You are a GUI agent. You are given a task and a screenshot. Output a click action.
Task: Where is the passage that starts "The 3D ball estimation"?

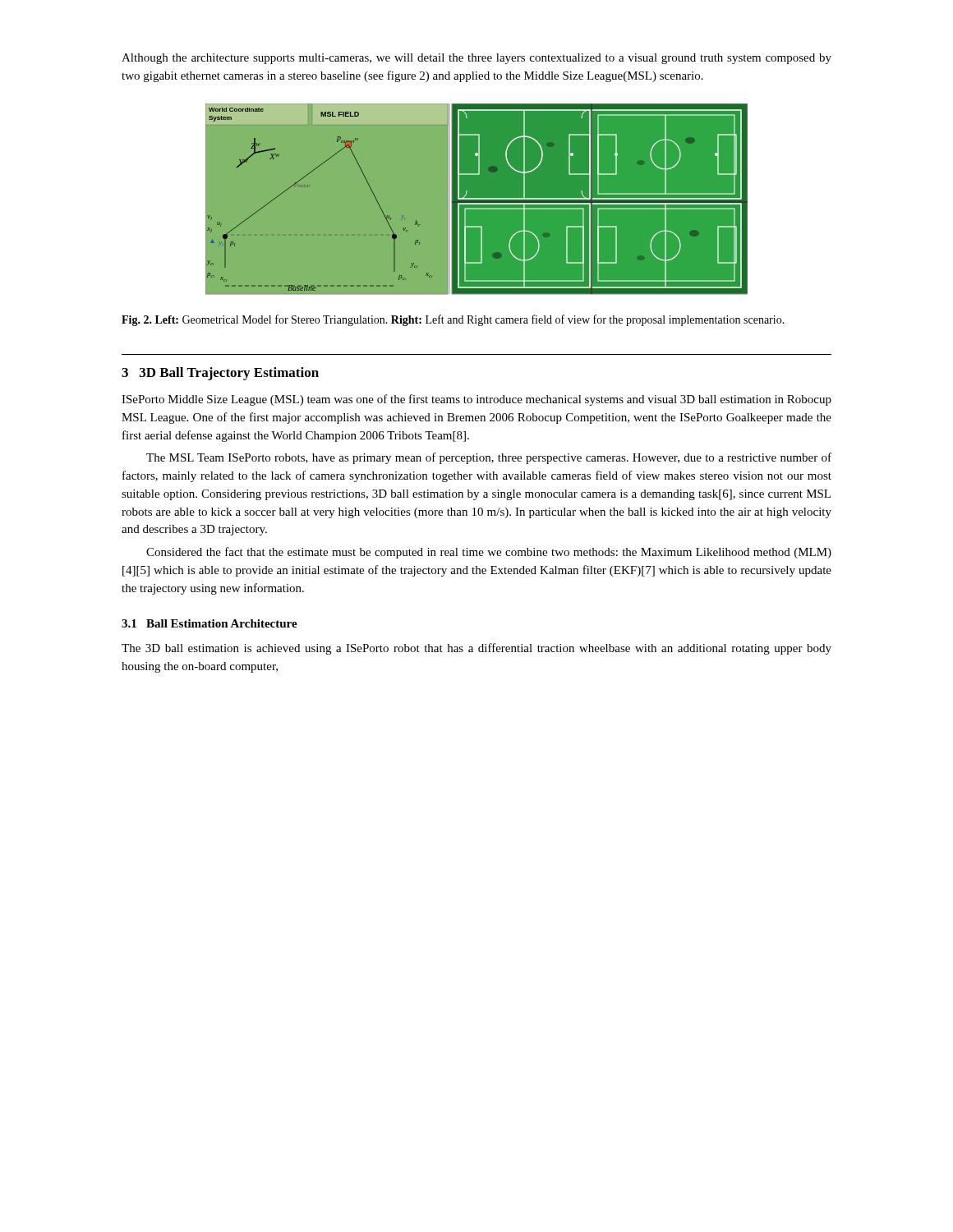[x=476, y=658]
